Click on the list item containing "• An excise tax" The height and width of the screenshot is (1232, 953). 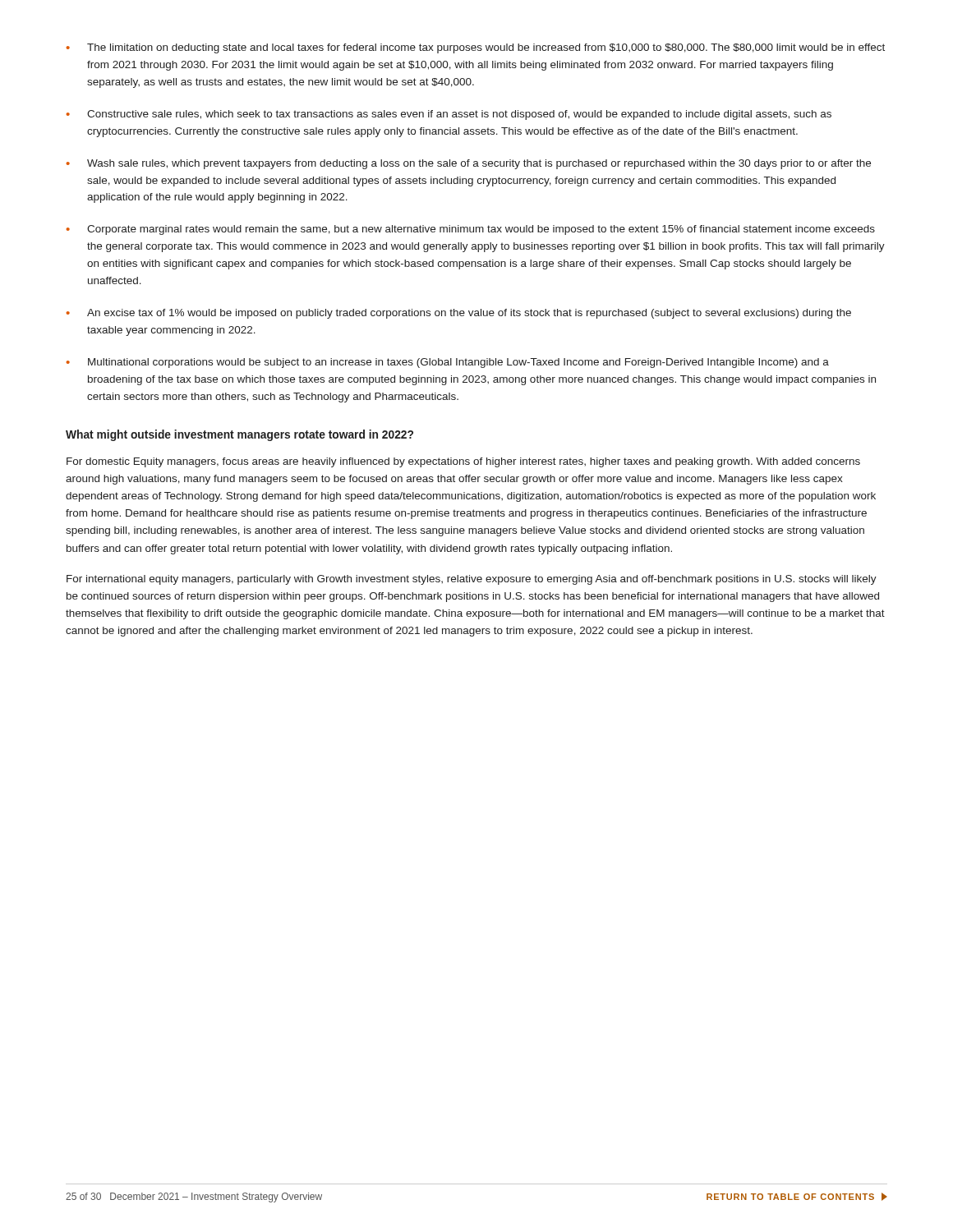(x=476, y=322)
